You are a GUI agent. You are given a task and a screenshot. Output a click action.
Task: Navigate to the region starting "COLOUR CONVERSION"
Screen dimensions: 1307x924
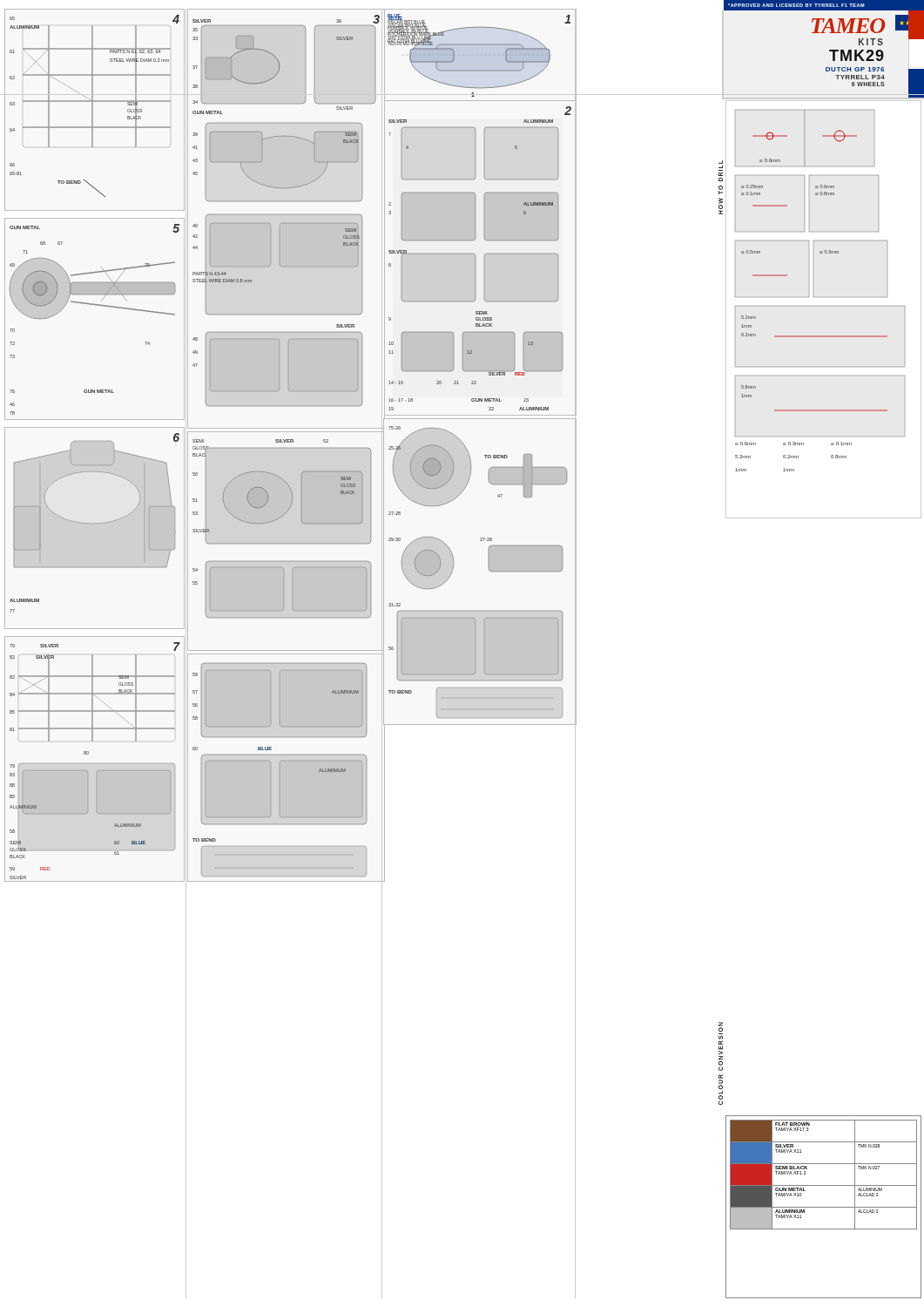tap(720, 1063)
